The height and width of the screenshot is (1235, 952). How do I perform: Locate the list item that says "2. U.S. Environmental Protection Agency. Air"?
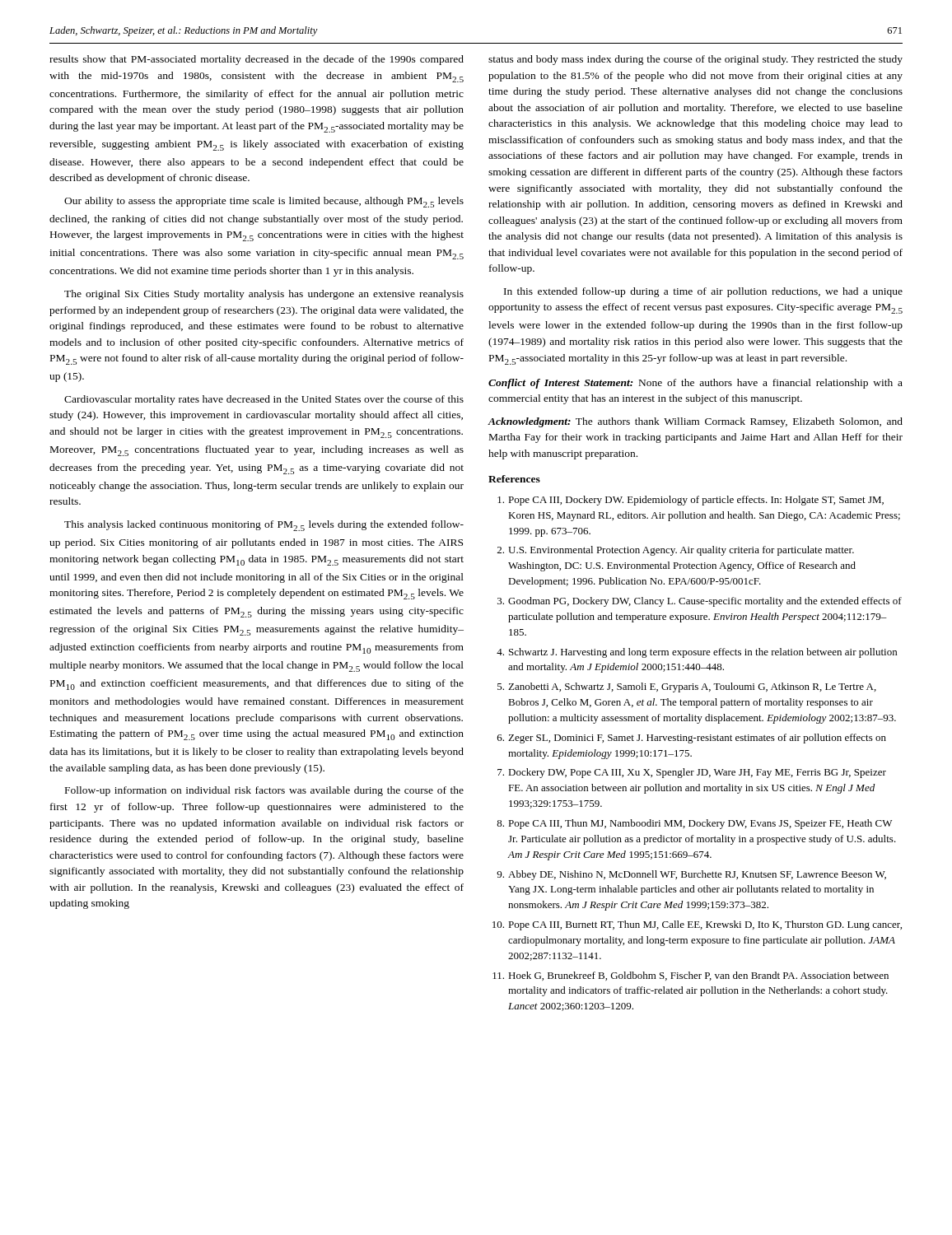pyautogui.click(x=695, y=566)
